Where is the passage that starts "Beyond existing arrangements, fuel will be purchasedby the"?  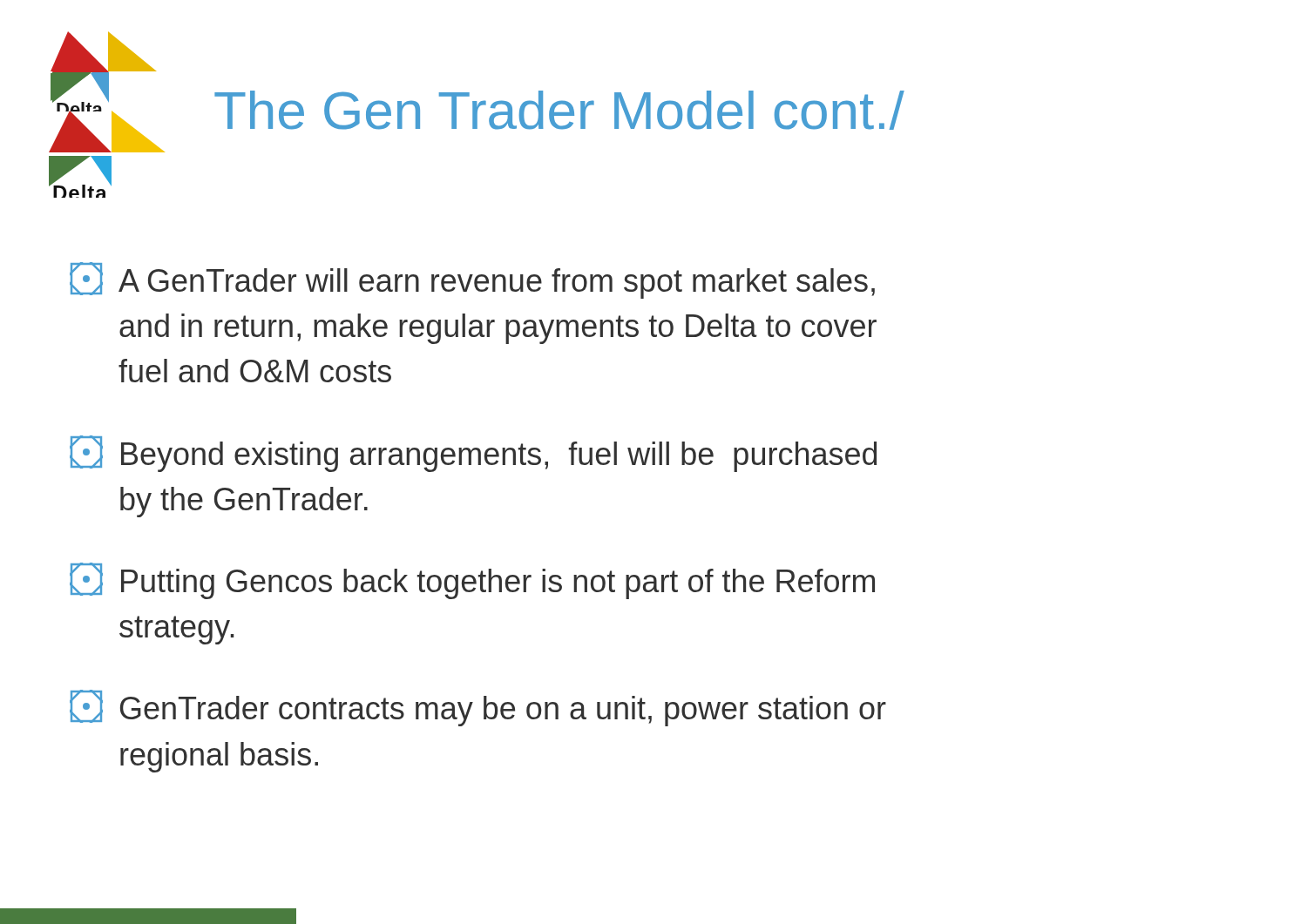coord(654,477)
